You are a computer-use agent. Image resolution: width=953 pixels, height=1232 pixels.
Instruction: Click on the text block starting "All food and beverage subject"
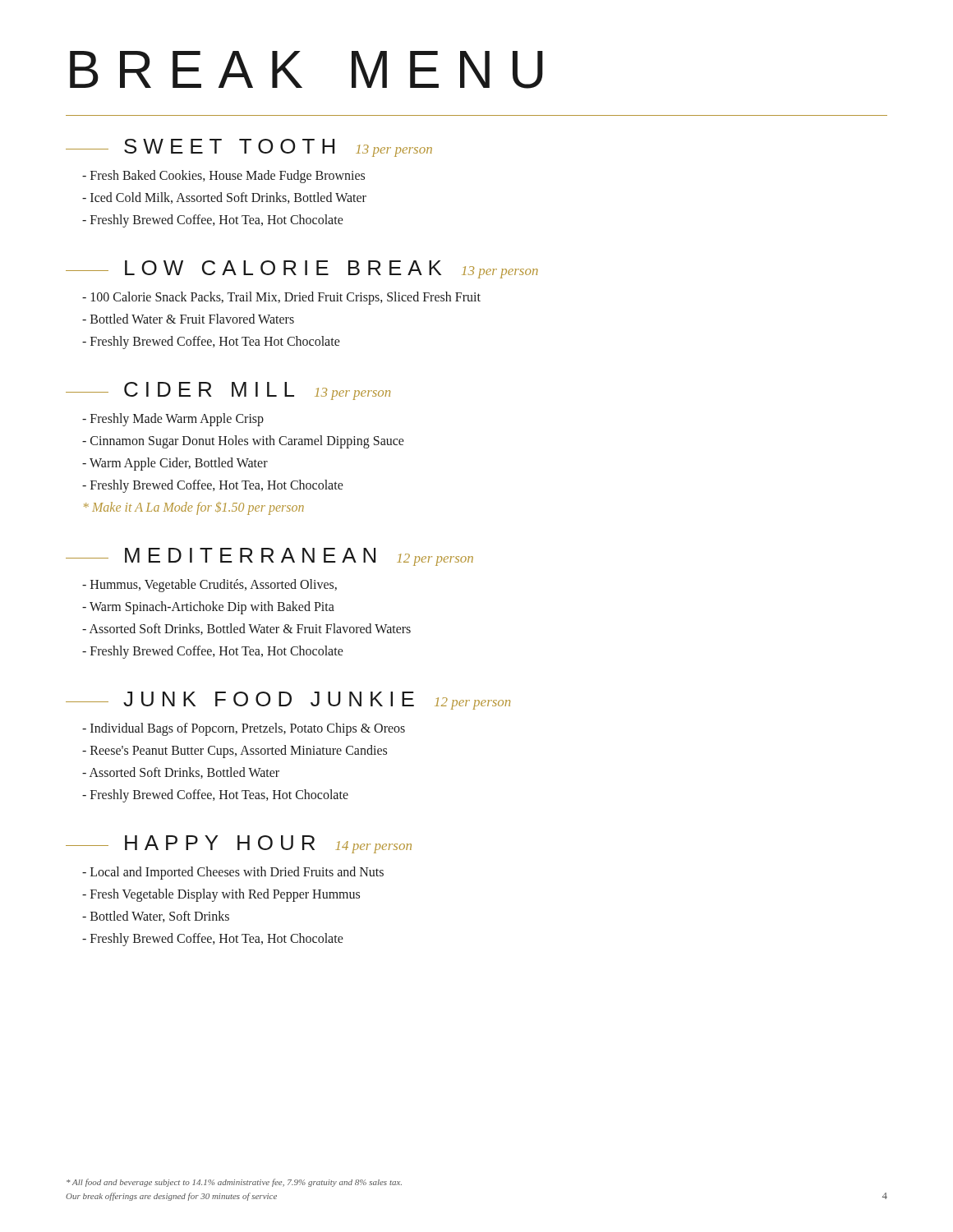click(x=234, y=1189)
